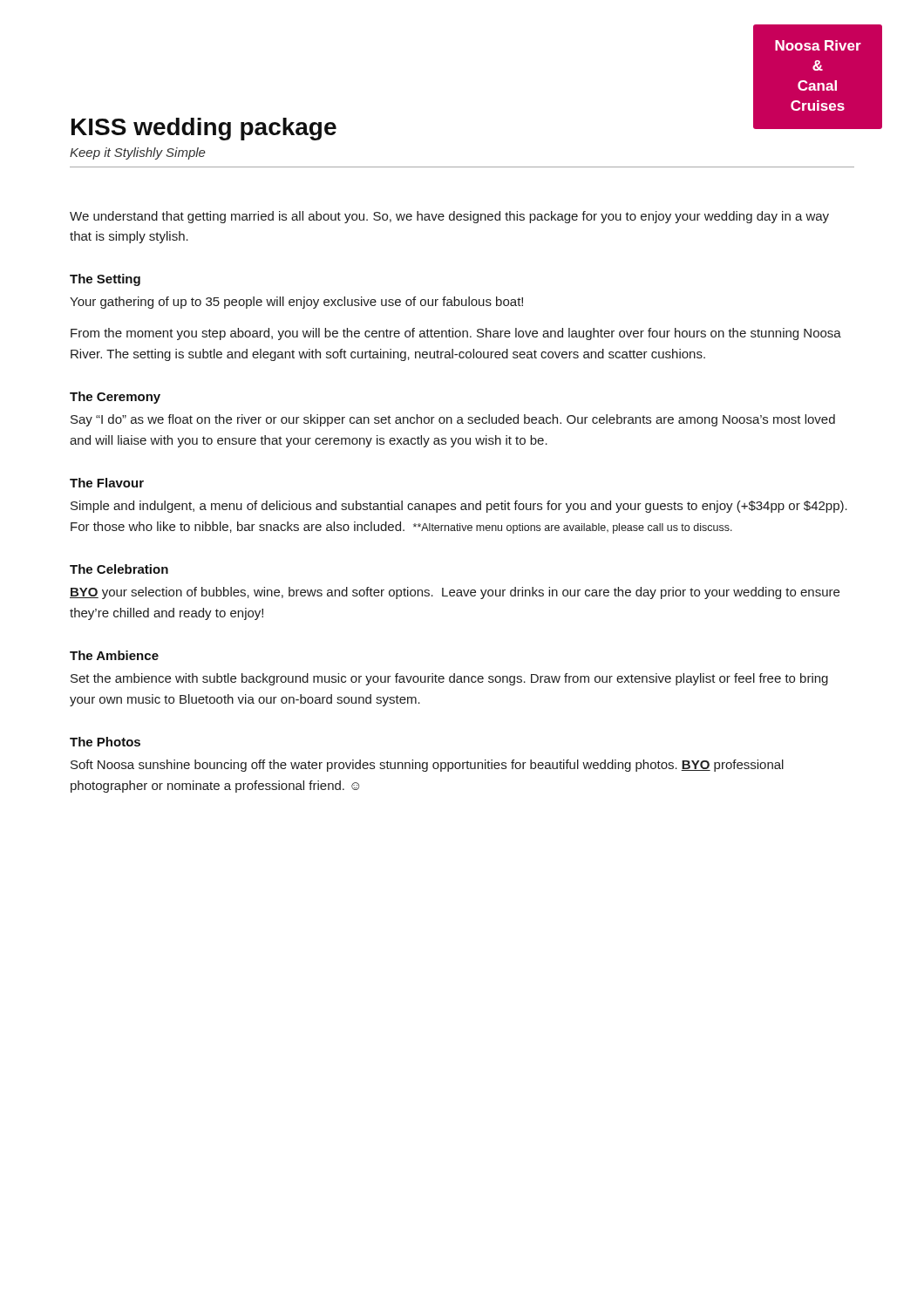Click on the text block with the text "Say “I do” as we float on"
Viewport: 924px width, 1308px height.
[453, 429]
